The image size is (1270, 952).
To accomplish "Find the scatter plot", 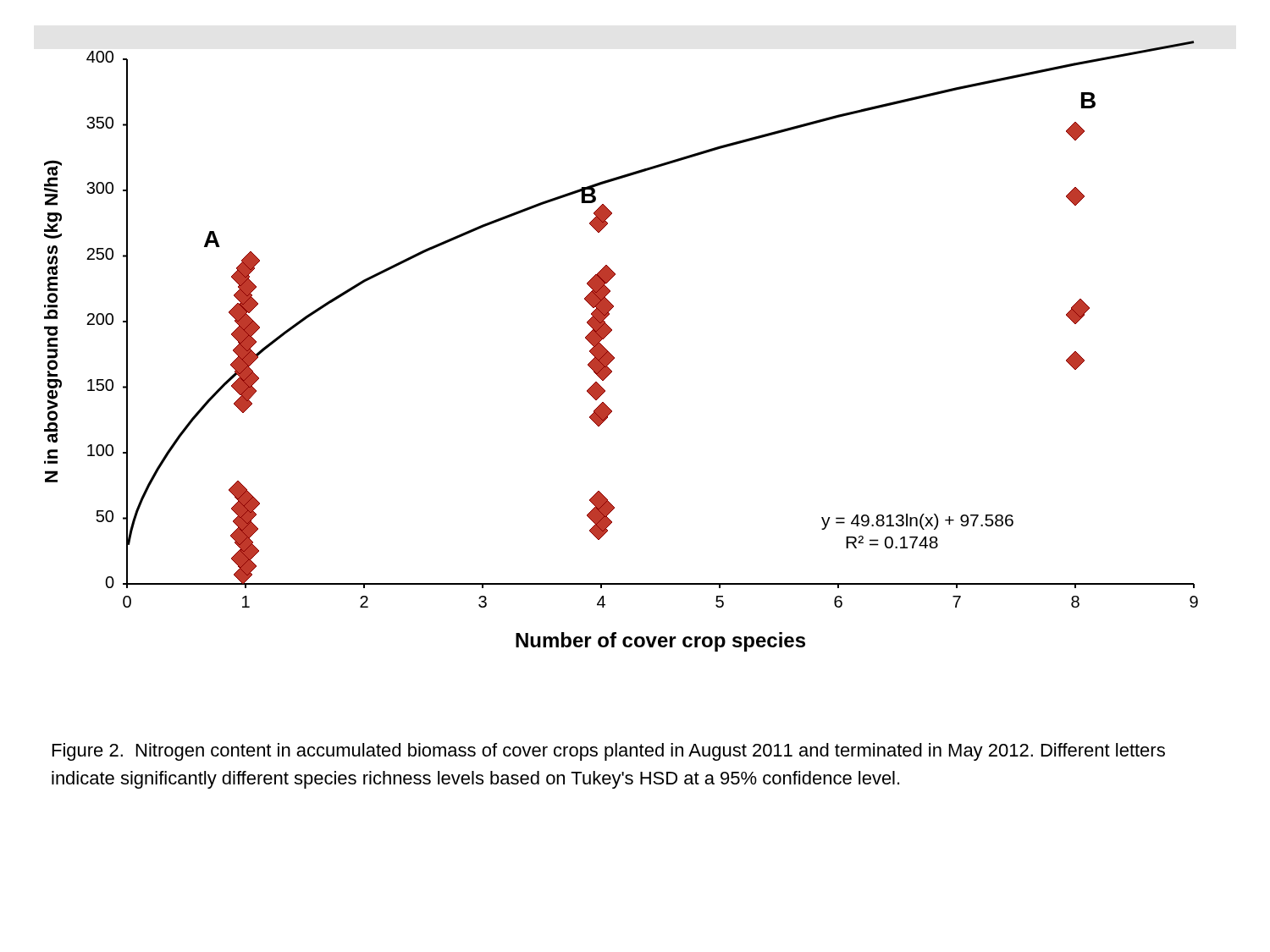I will click(x=635, y=355).
